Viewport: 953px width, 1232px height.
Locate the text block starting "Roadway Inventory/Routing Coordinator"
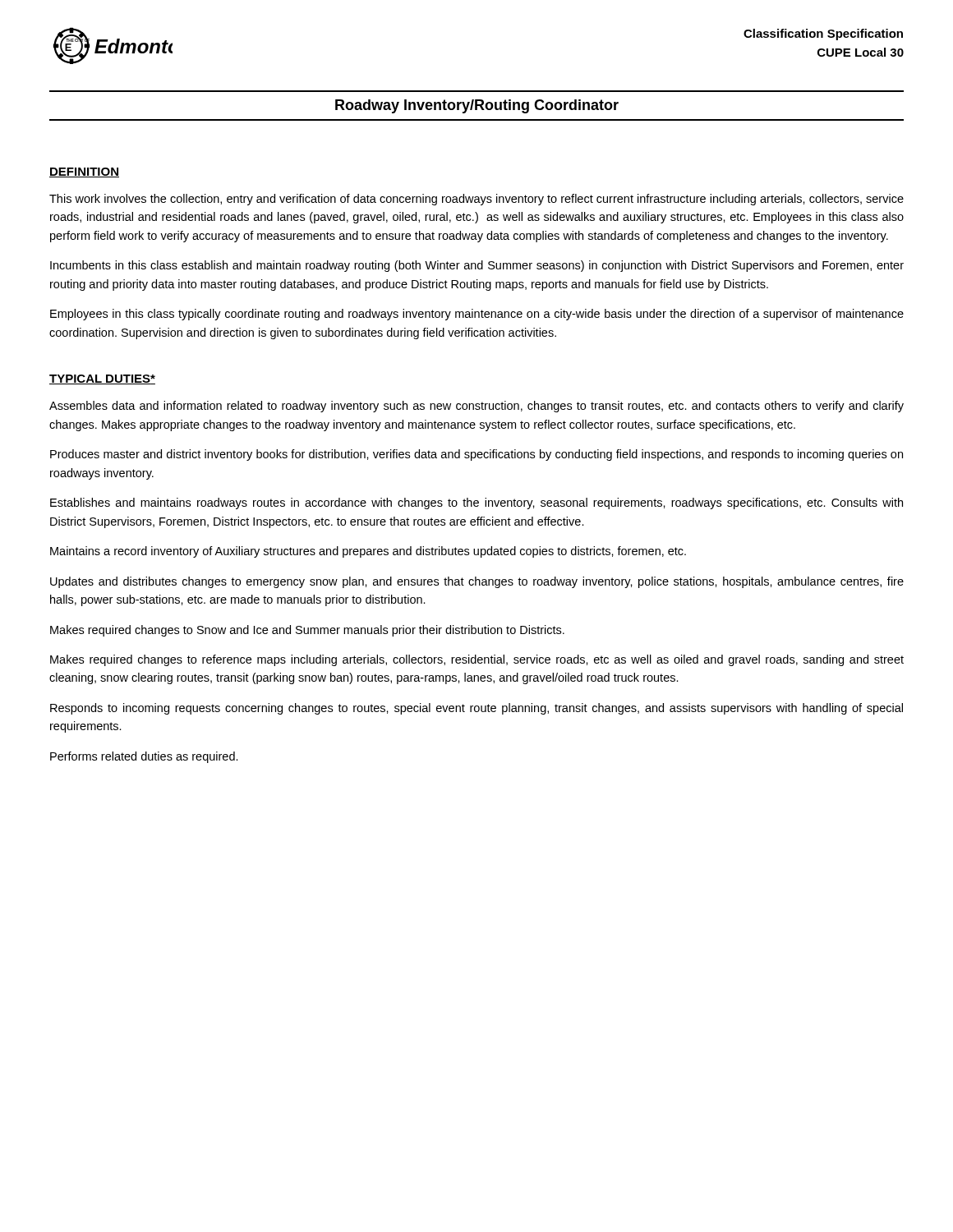[x=476, y=105]
